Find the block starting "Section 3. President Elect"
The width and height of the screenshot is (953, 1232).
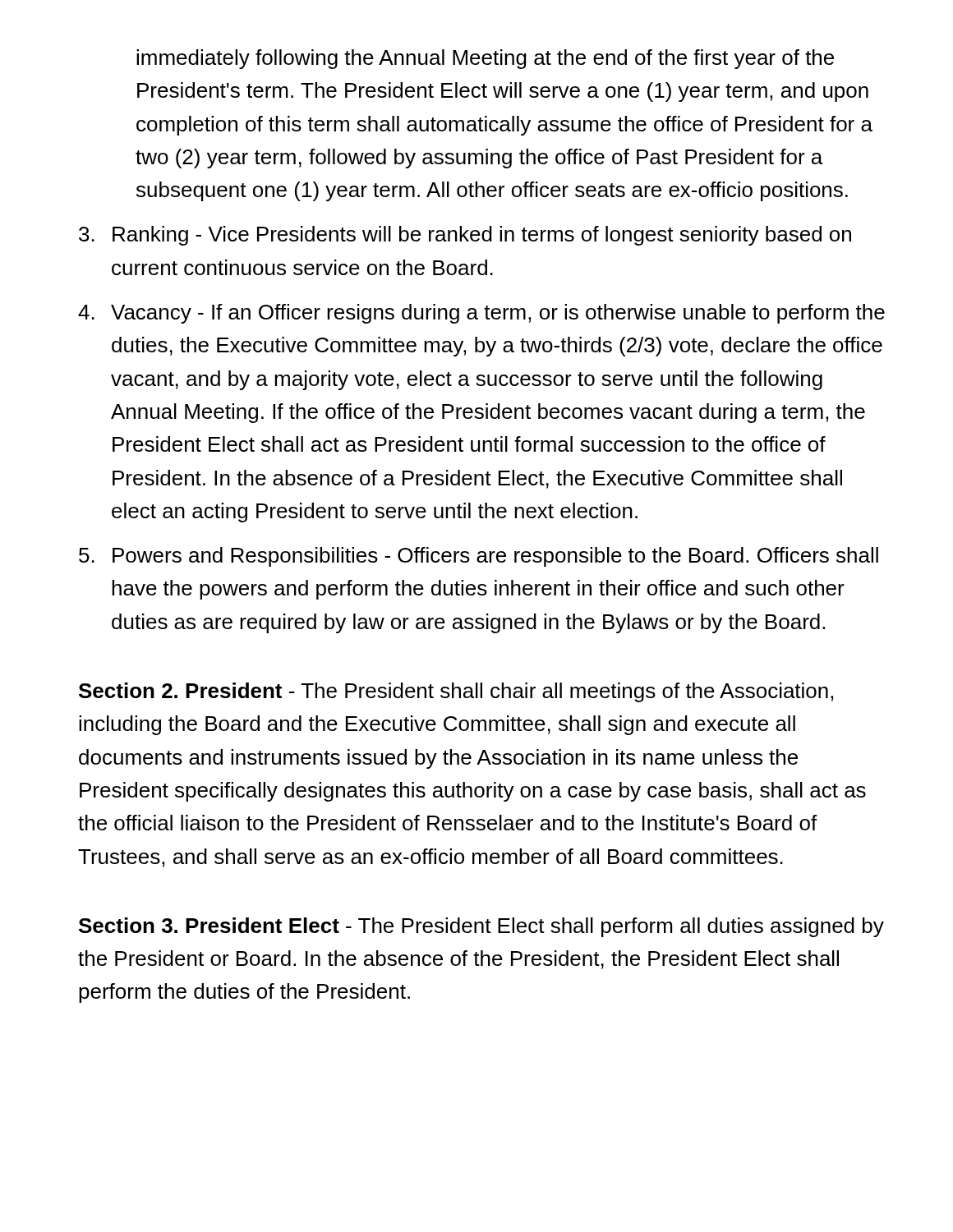click(x=481, y=959)
